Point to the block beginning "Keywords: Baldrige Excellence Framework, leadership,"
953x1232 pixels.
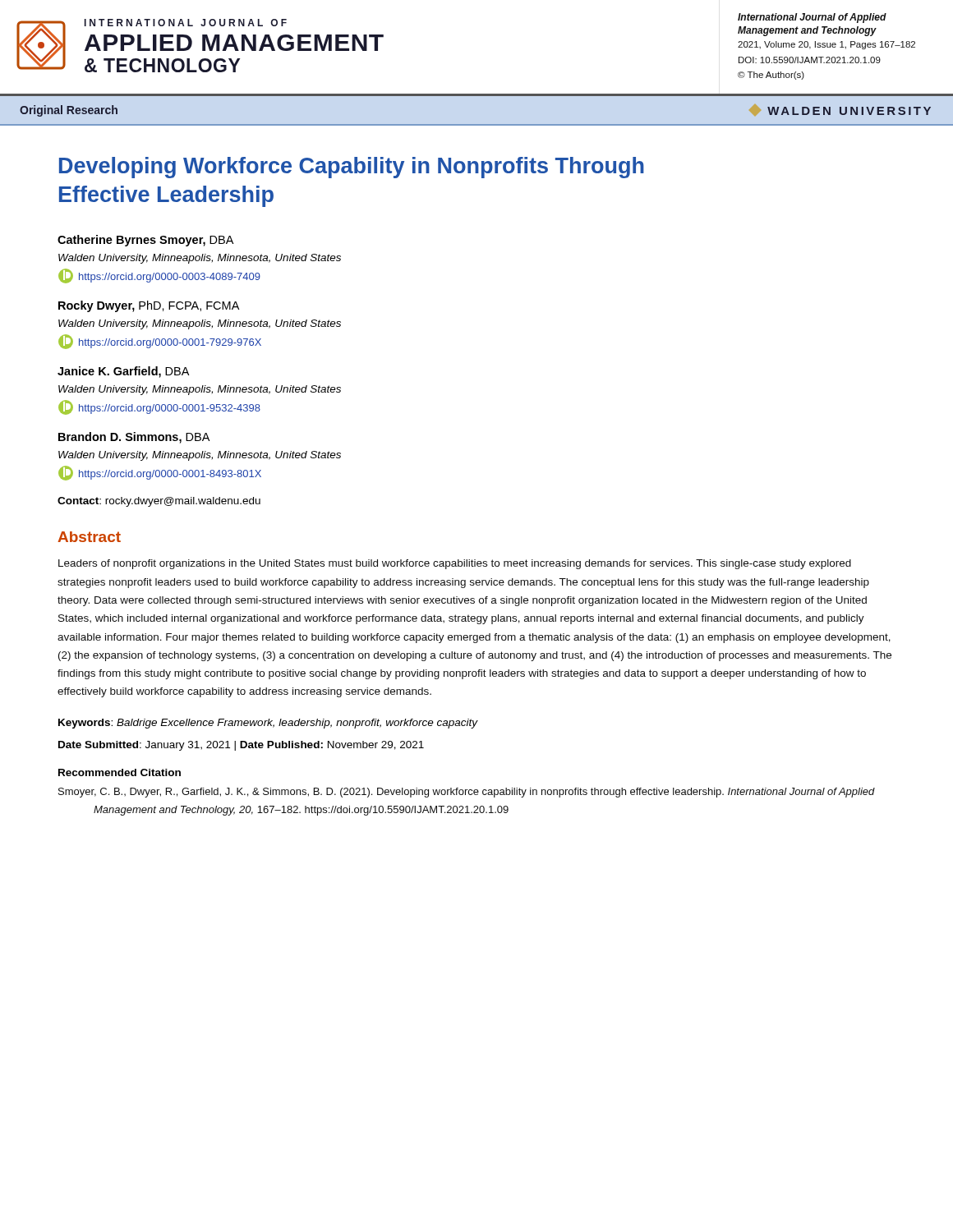[x=267, y=722]
